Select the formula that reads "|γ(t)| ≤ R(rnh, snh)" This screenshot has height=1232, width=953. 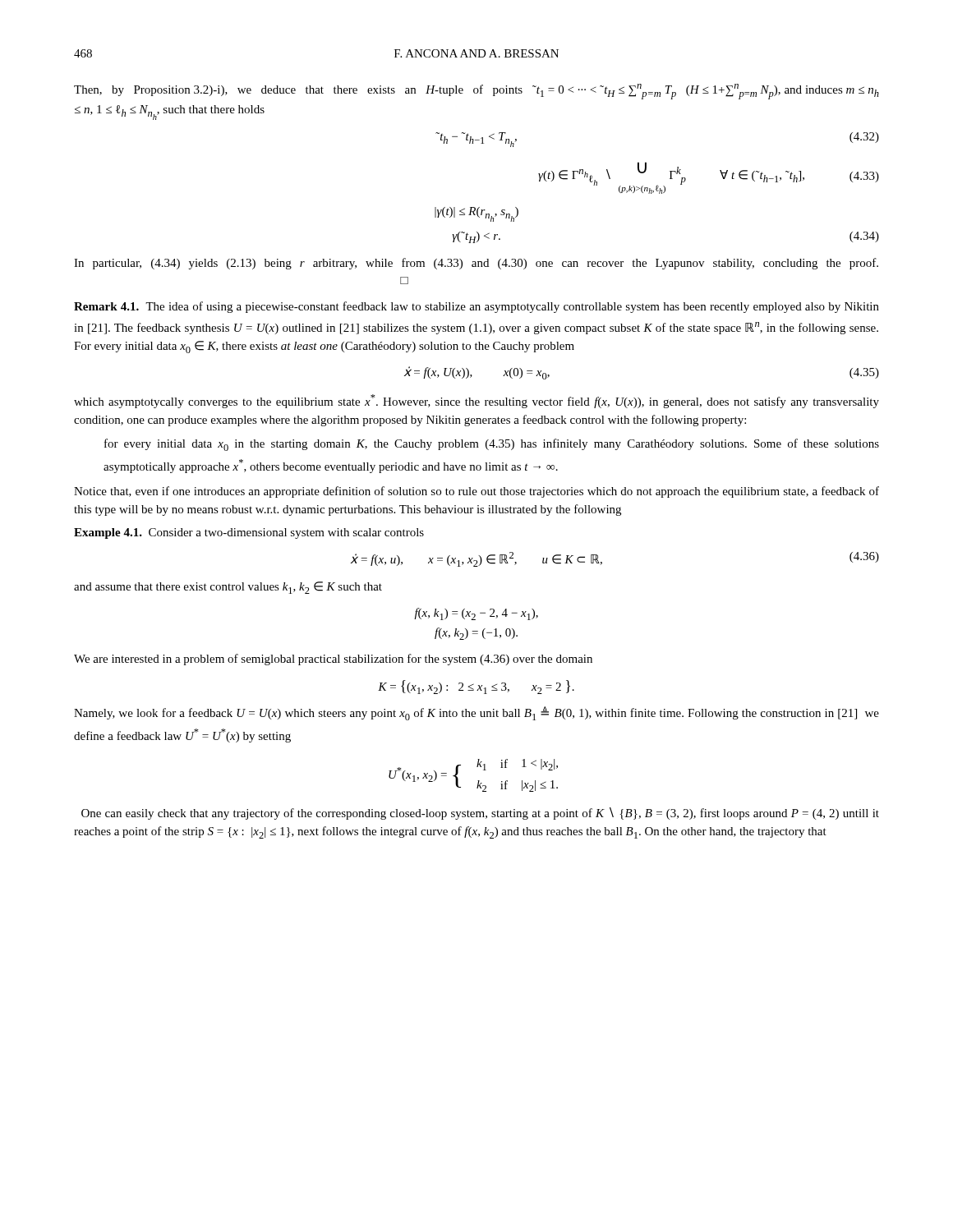pos(476,214)
